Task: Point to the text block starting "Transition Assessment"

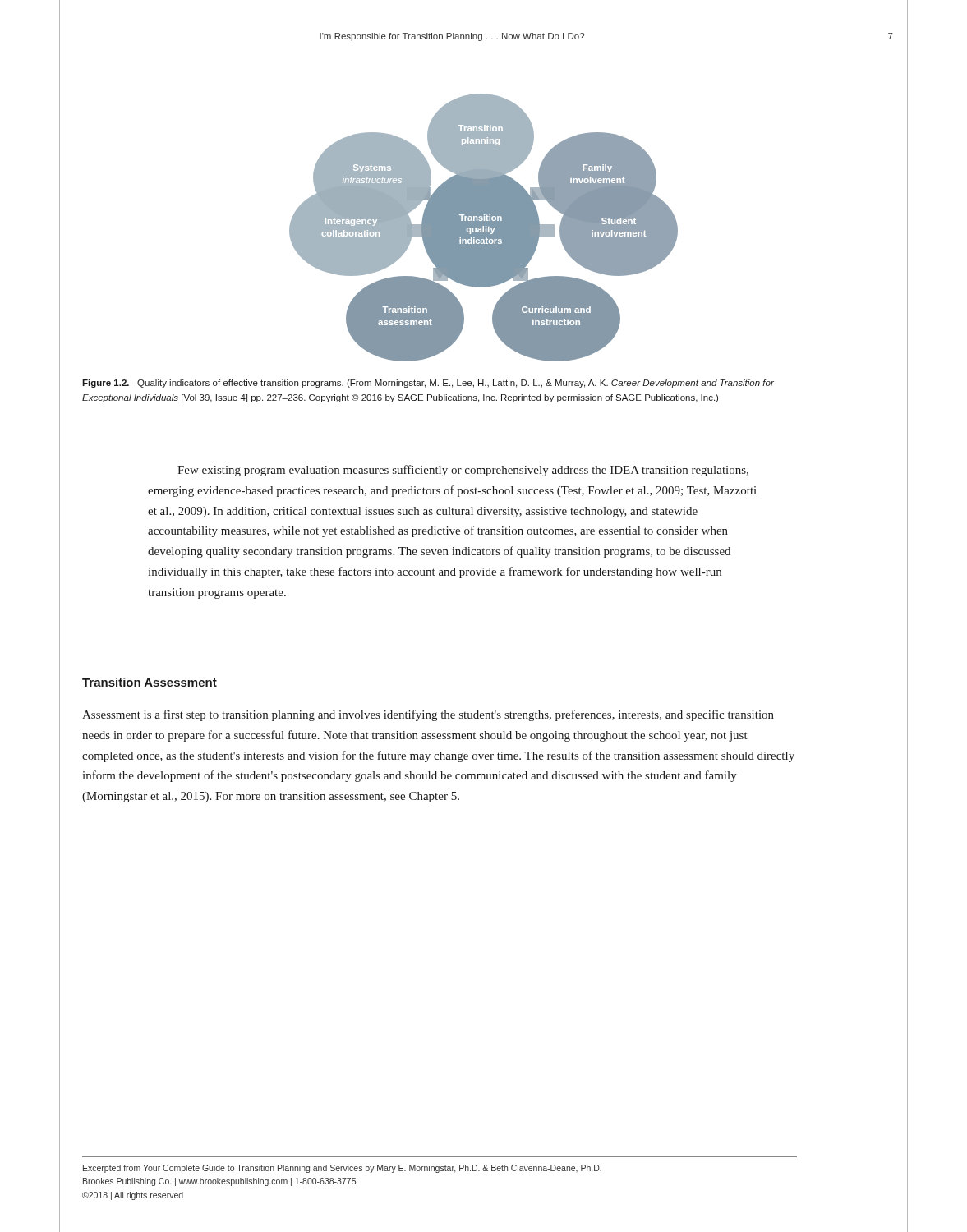Action: coord(149,682)
